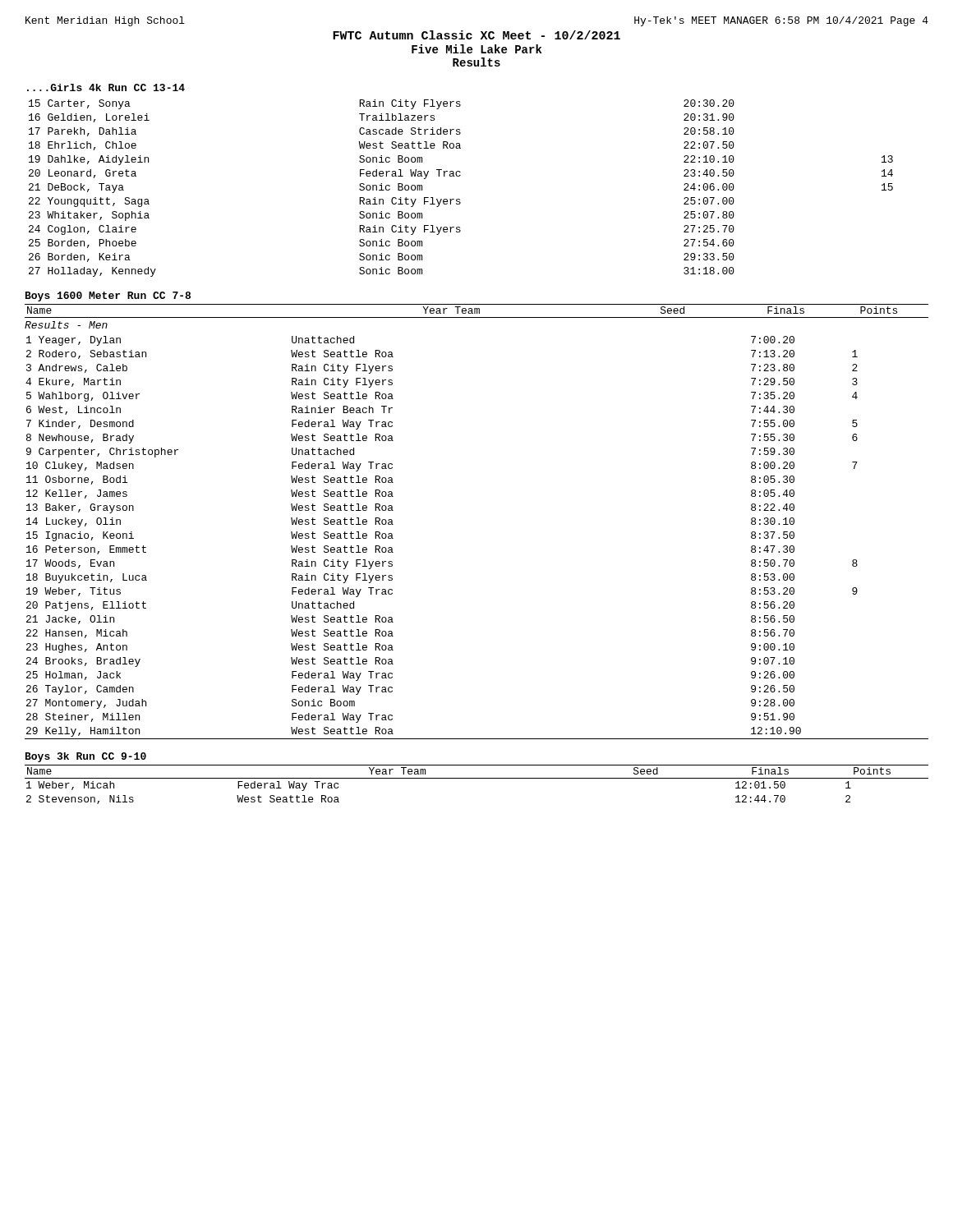This screenshot has width=953, height=1232.
Task: Click on the table containing "25 Borden, Phoebe"
Action: click(476, 188)
